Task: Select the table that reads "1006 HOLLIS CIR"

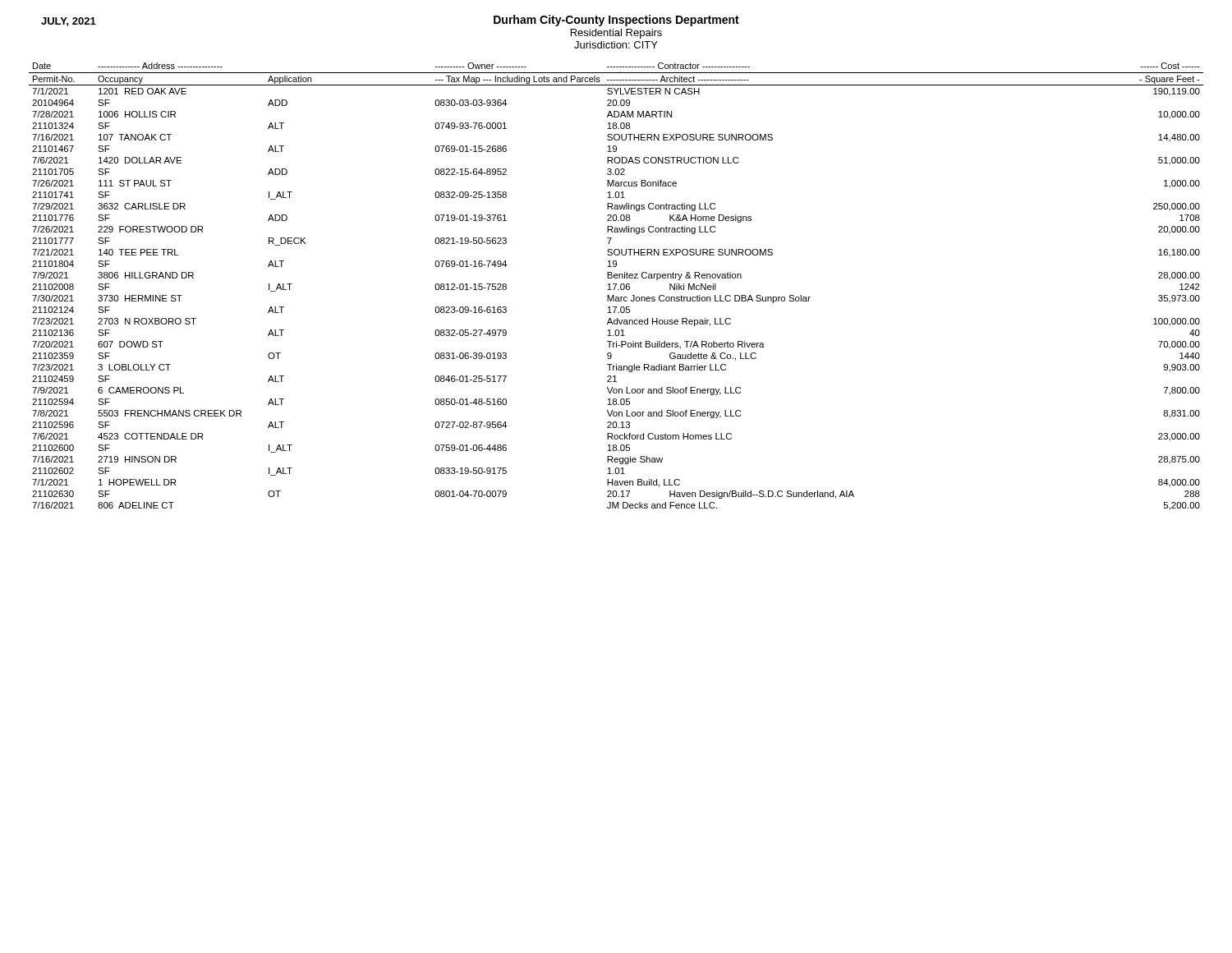Action: (x=616, y=285)
